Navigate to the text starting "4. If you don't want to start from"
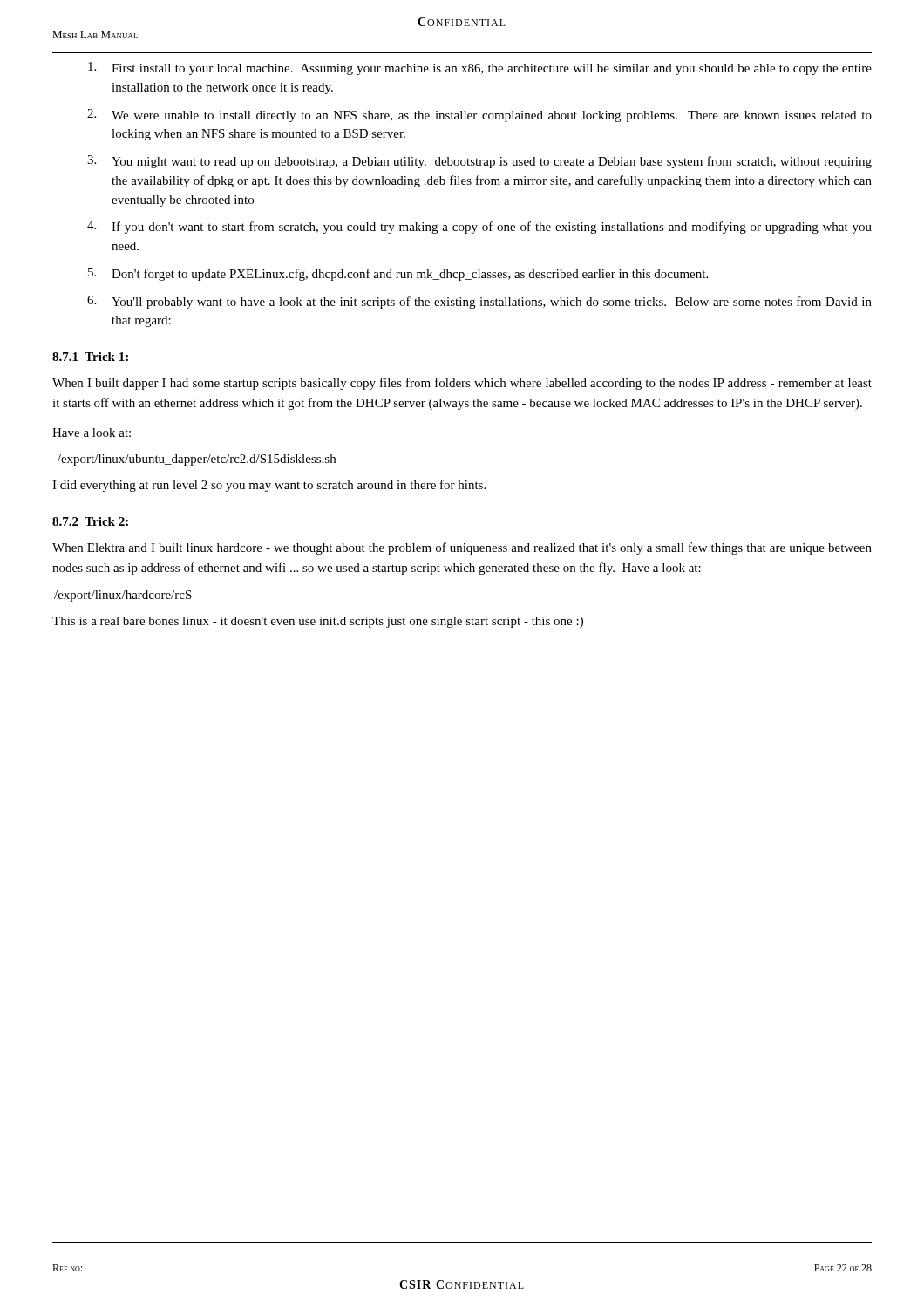Screen dimensions: 1308x924 point(479,237)
